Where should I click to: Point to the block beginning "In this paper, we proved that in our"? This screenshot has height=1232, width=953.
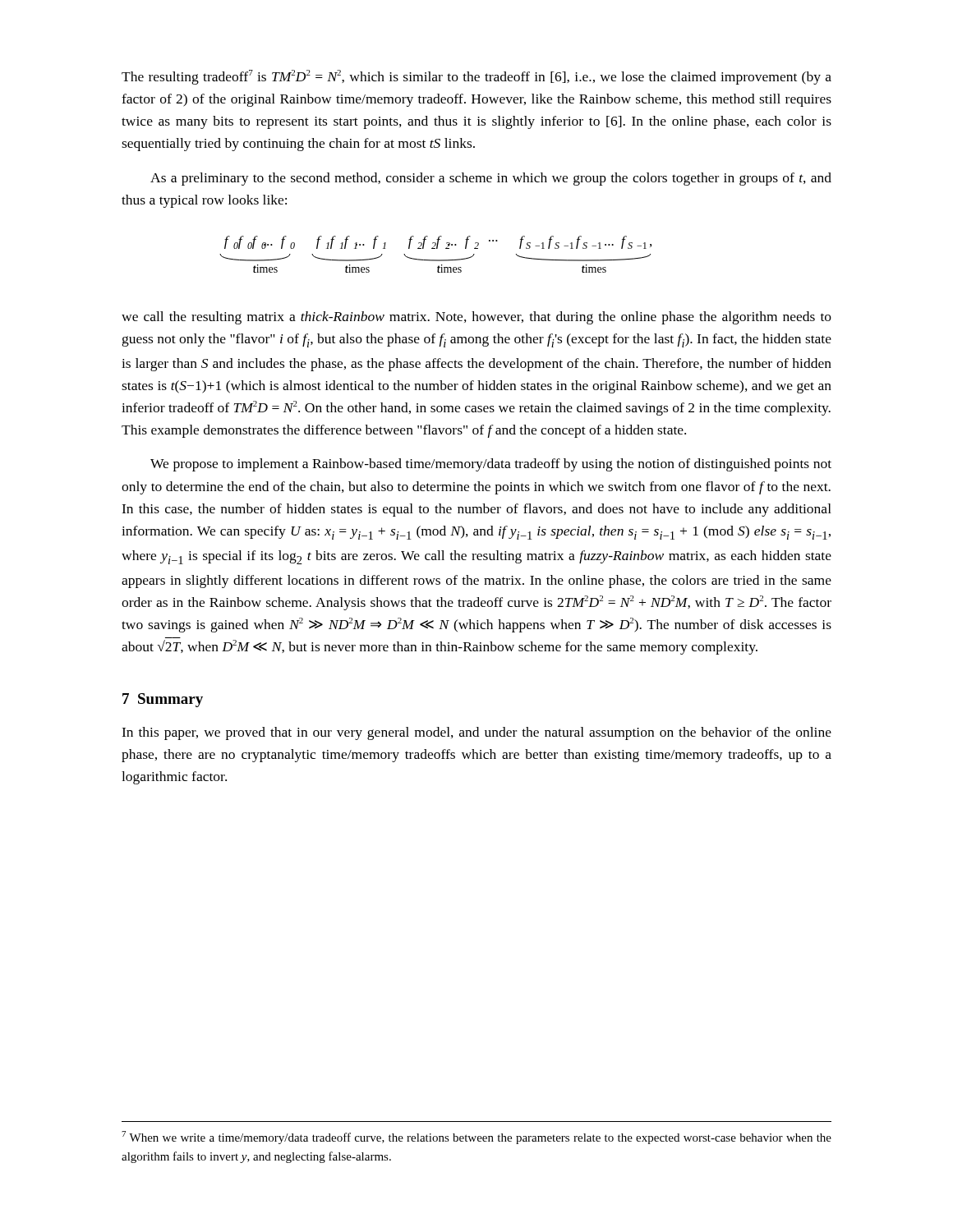tap(476, 754)
